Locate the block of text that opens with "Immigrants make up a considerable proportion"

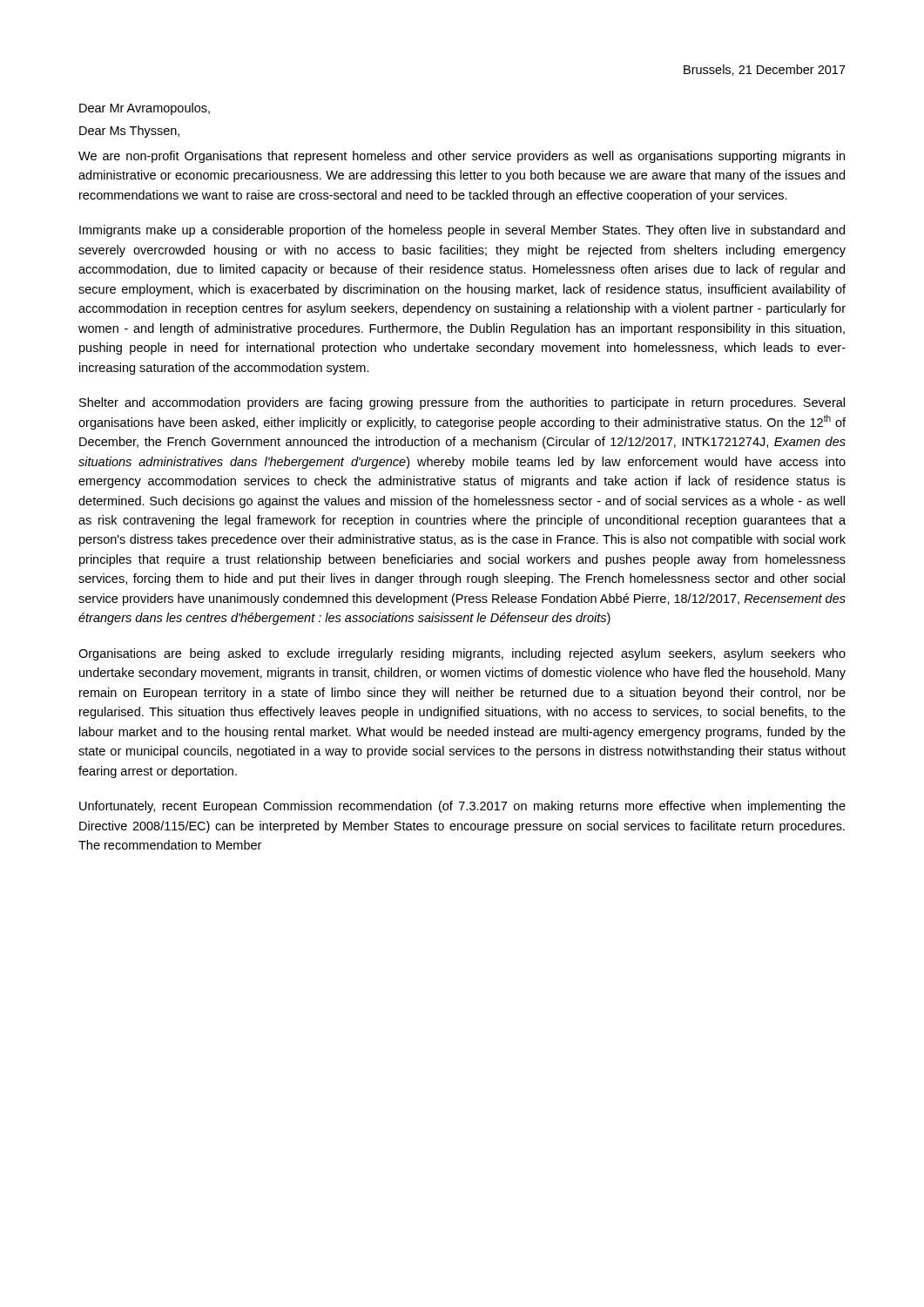(x=462, y=299)
